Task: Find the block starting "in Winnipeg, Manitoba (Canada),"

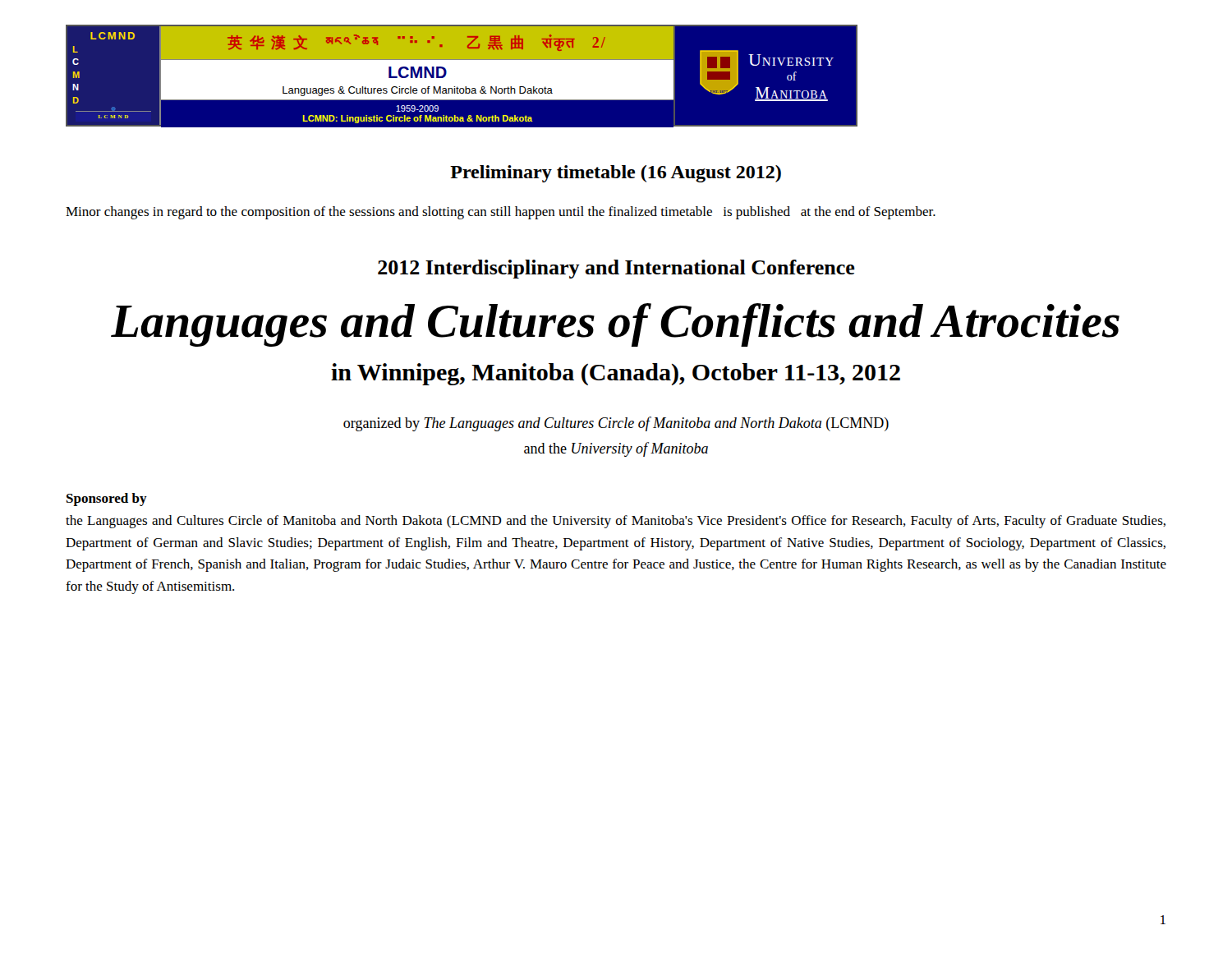Action: (x=616, y=372)
